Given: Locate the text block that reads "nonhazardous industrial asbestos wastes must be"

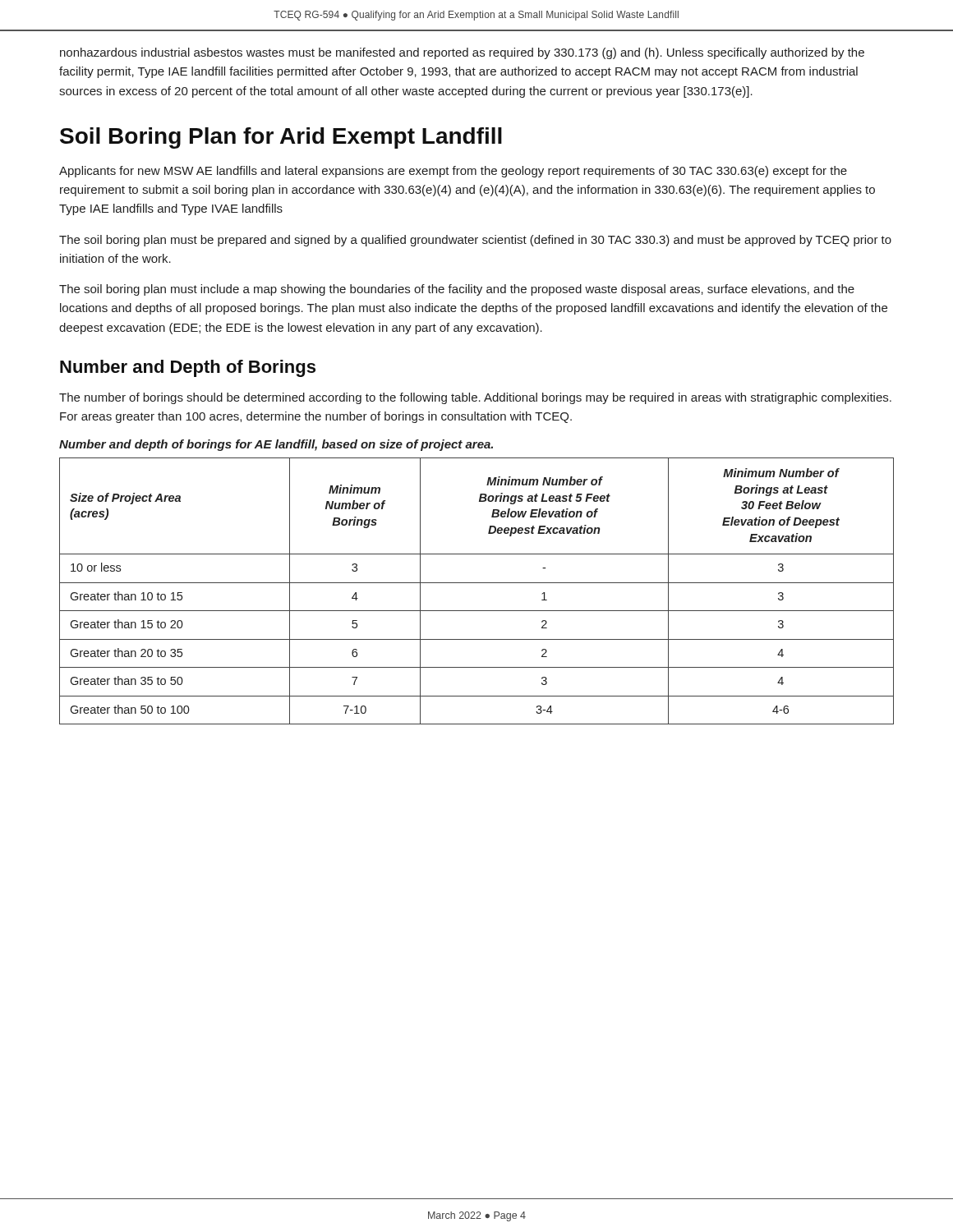Looking at the screenshot, I should point(462,71).
